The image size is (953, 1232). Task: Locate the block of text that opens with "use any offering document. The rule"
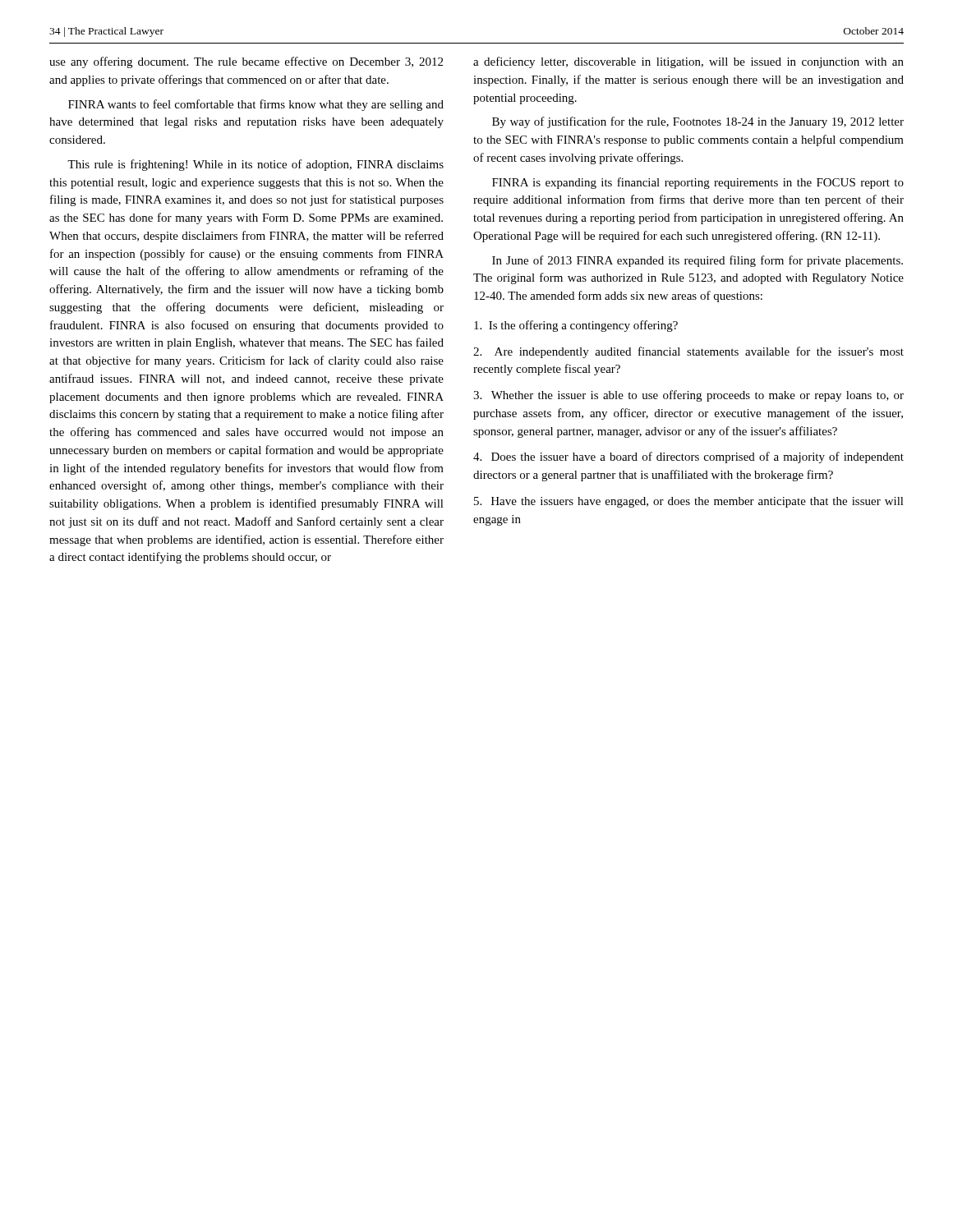246,310
